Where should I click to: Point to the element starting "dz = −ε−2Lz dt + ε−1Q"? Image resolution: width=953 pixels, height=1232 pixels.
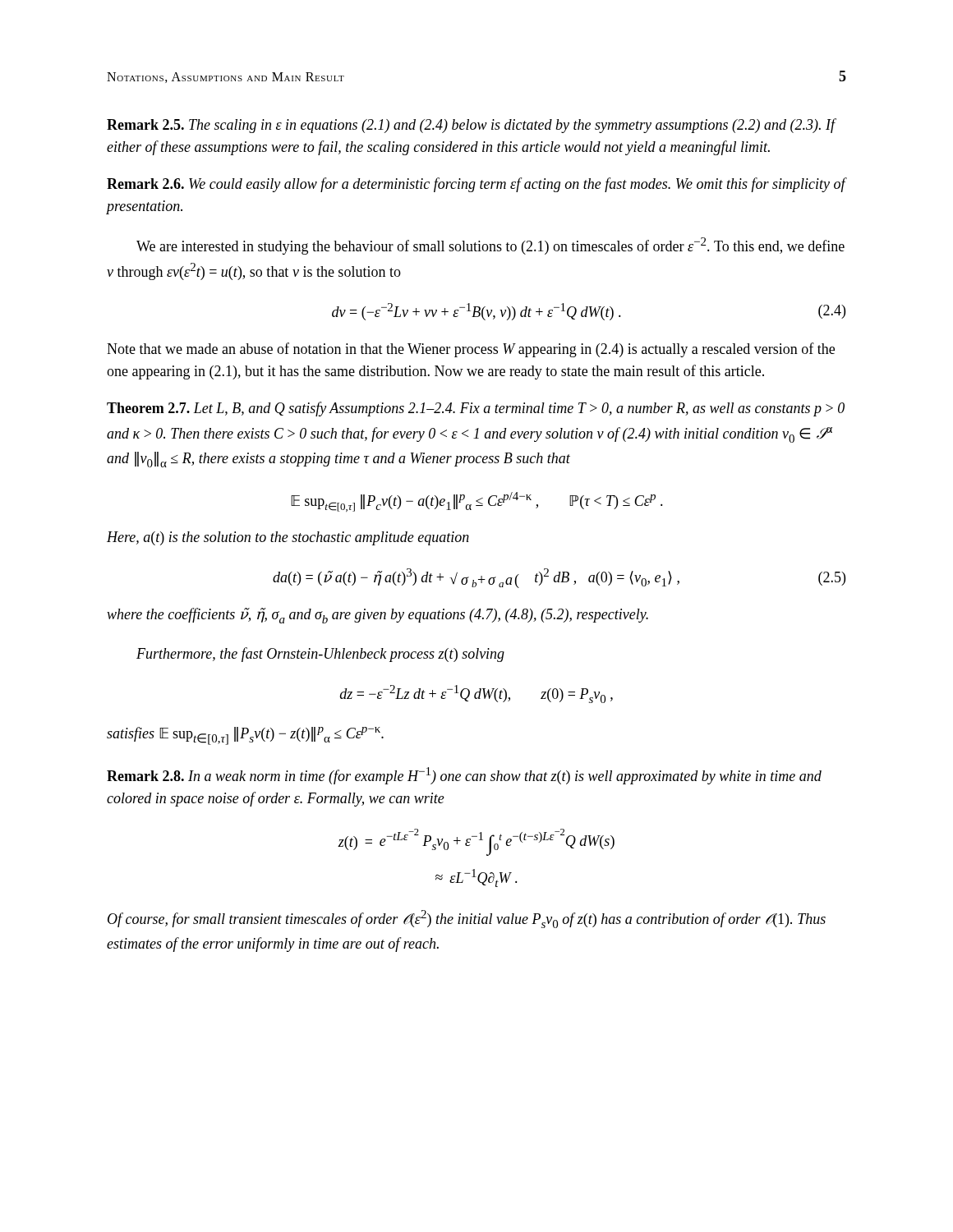click(476, 694)
